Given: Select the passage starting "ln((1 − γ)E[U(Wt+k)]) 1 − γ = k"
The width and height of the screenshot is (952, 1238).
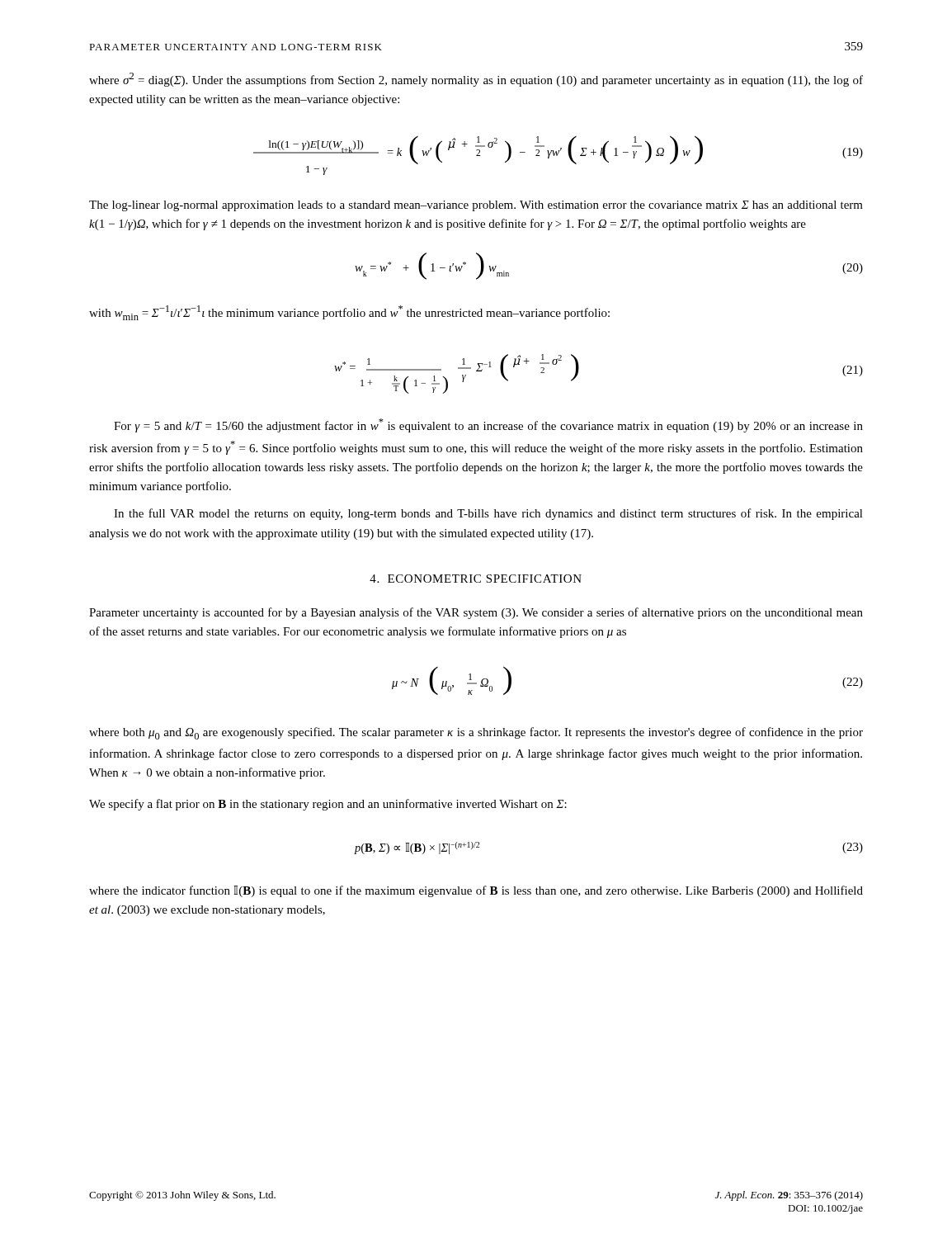Looking at the screenshot, I should pyautogui.click(x=476, y=152).
